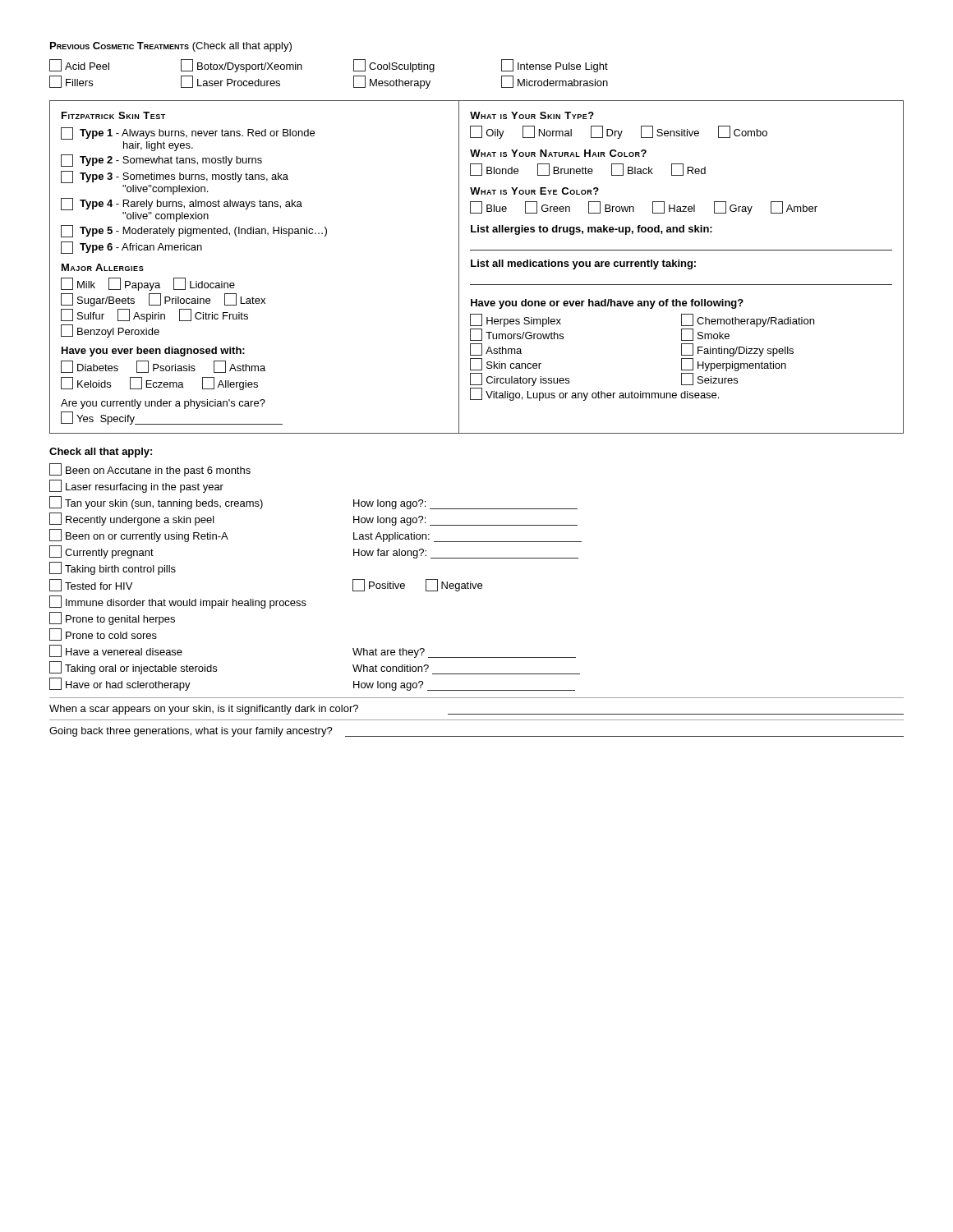Image resolution: width=953 pixels, height=1232 pixels.
Task: Click on the region starting "Previous Cosmetic Treatments (Check all that apply)"
Action: point(171,46)
